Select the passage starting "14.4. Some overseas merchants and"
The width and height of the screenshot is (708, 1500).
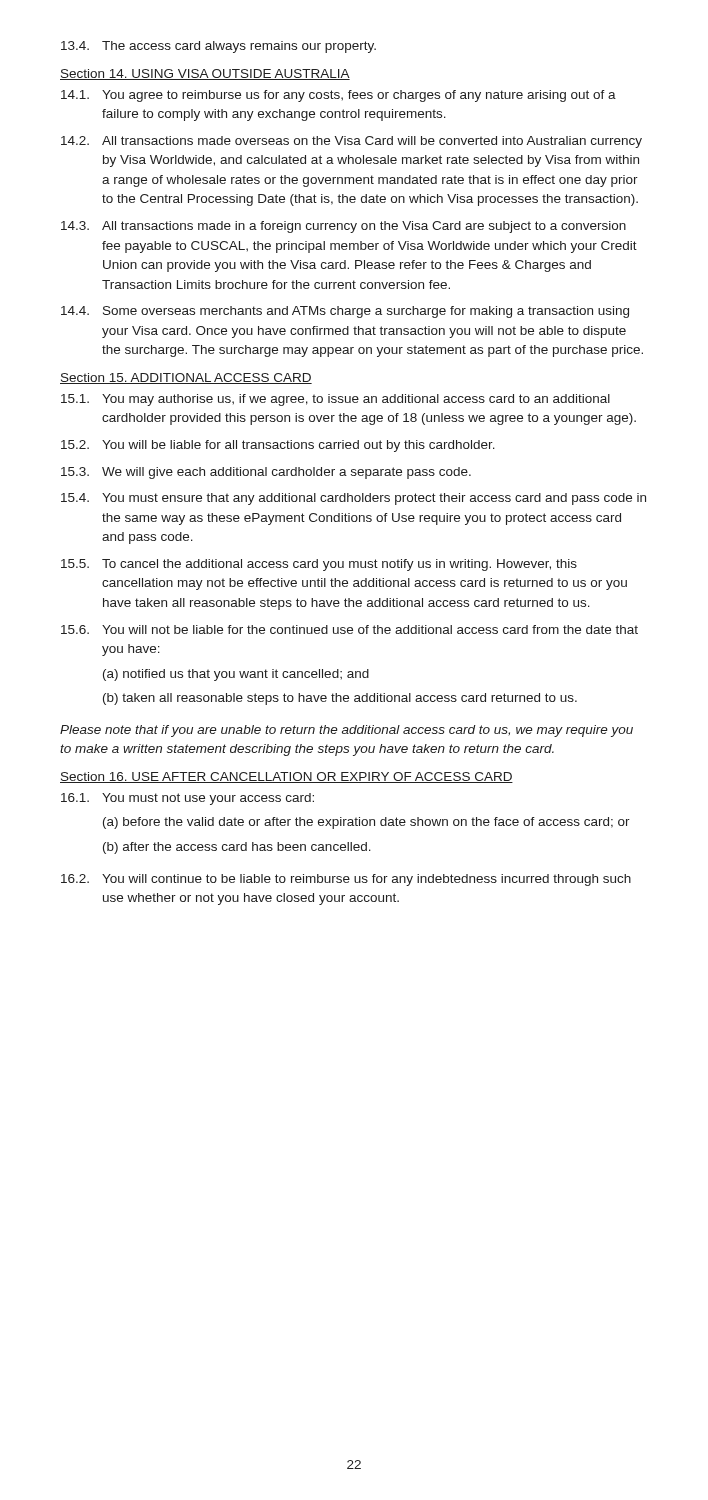pos(354,331)
